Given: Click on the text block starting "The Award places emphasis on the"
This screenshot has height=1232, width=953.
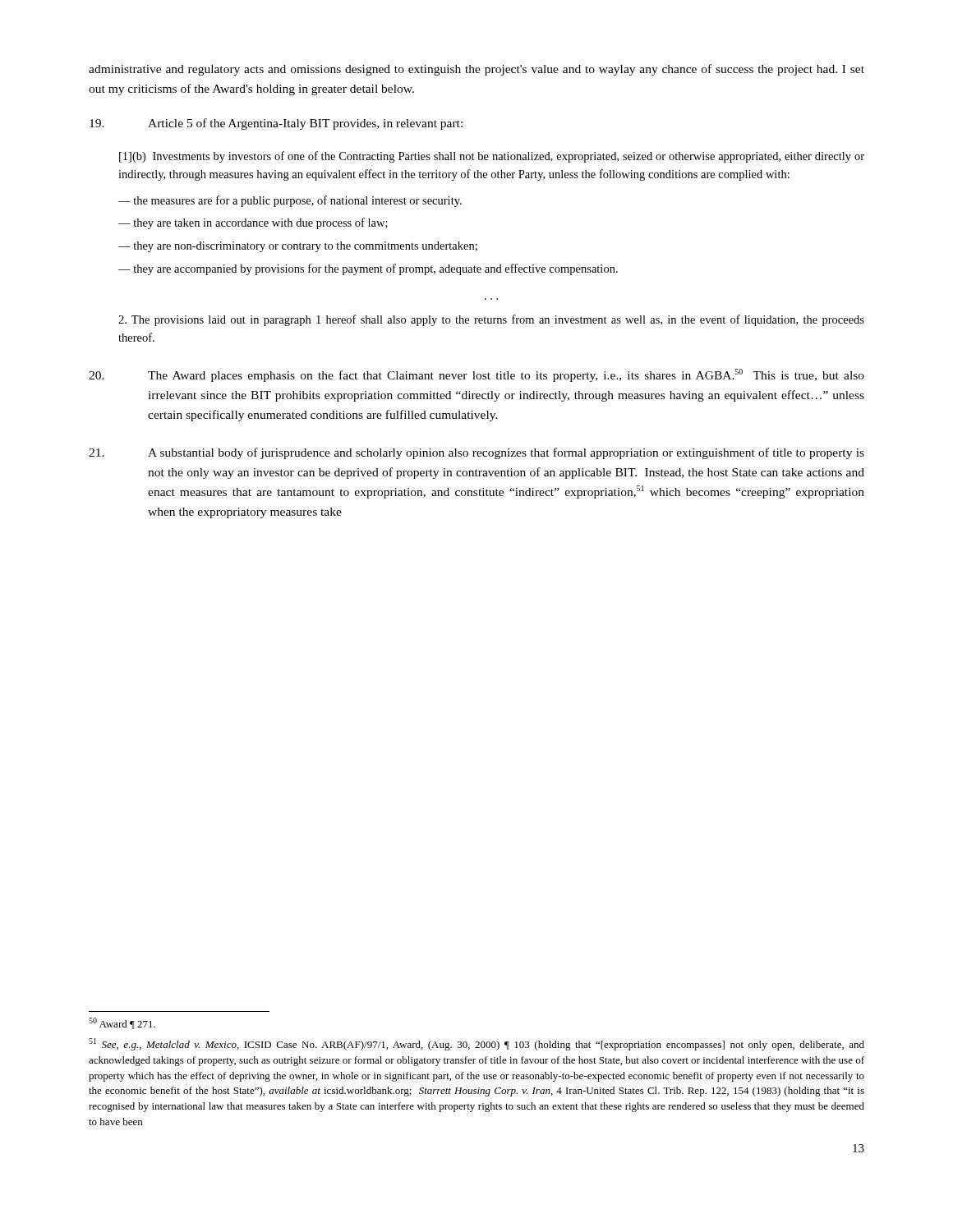Looking at the screenshot, I should click(x=476, y=395).
